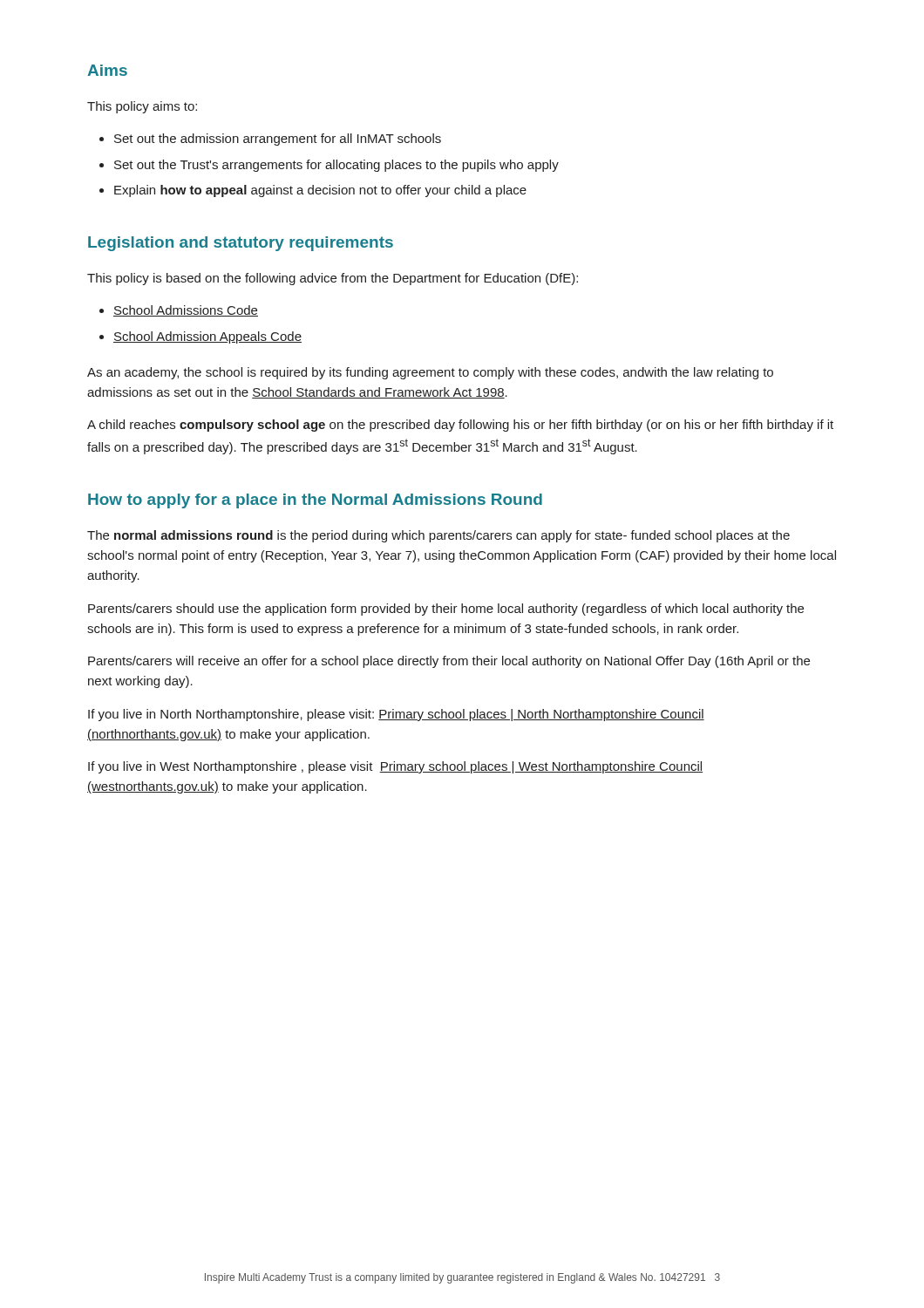
Task: Find the region starting "Set out the Trust's"
Action: (x=336, y=164)
